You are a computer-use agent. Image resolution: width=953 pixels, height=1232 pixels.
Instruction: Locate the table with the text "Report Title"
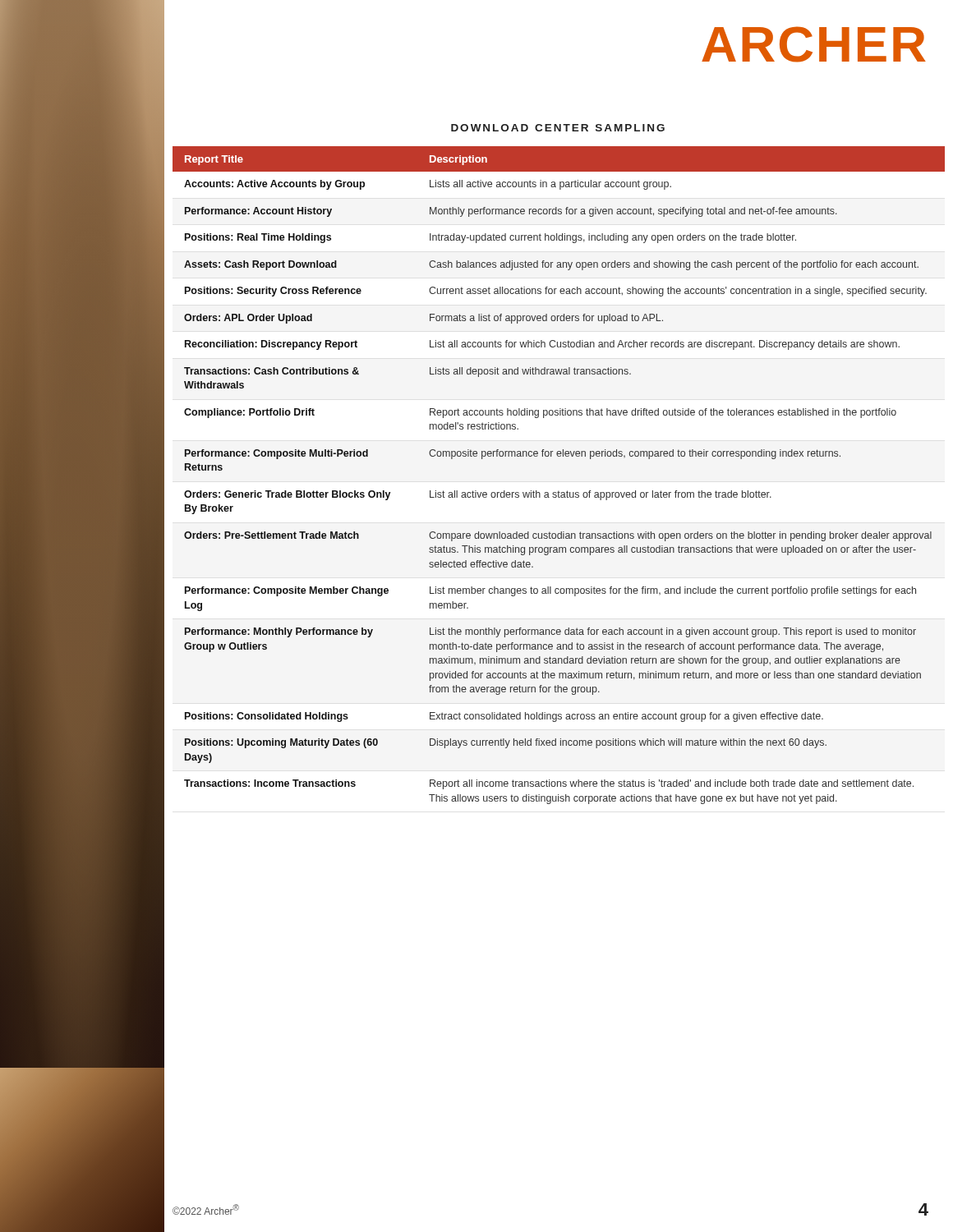coord(559,656)
